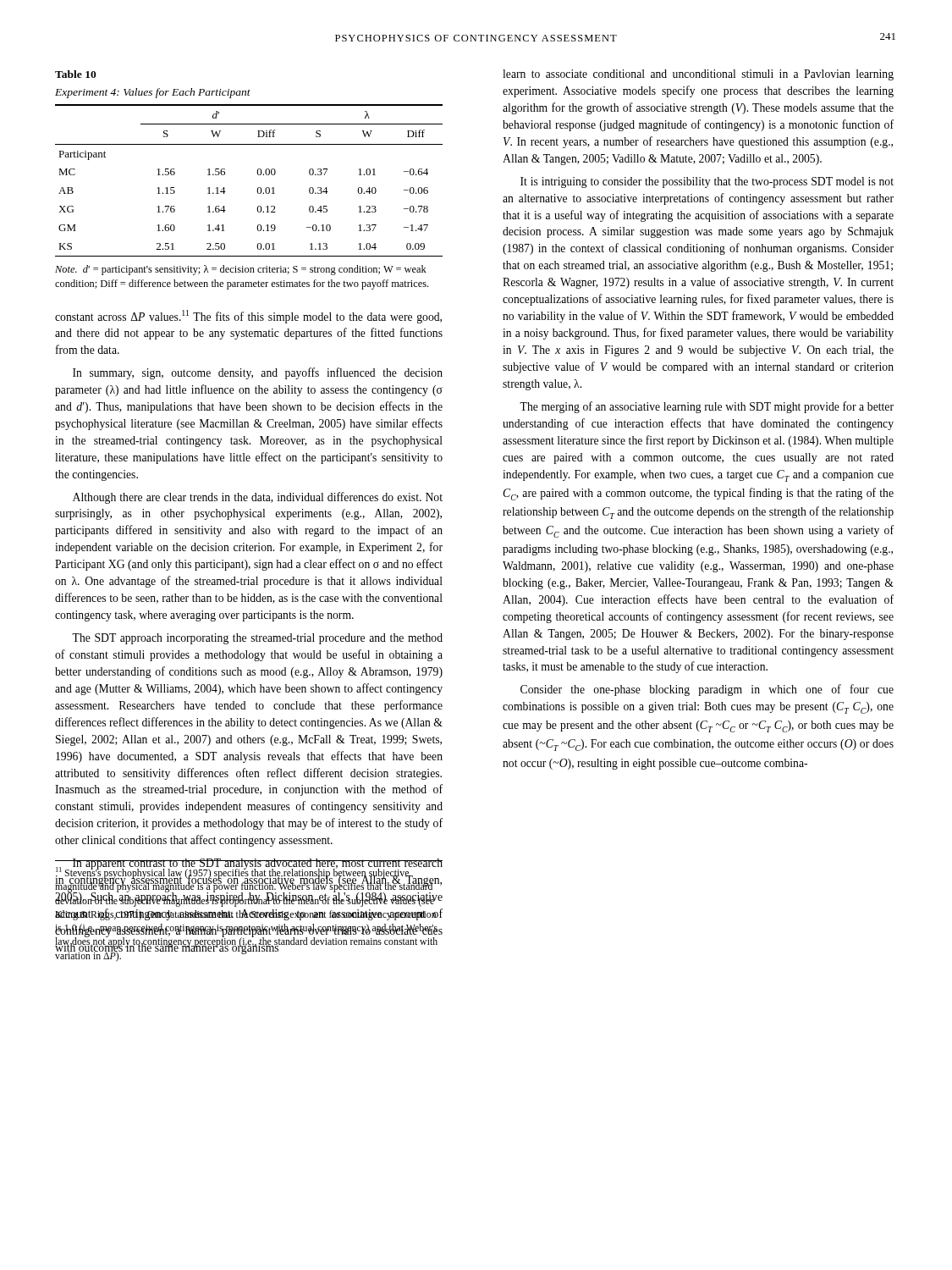The height and width of the screenshot is (1270, 952).
Task: Locate the block of text that opens with "learn to associate conditional and unconditional stimuli"
Action: pyautogui.click(x=698, y=117)
